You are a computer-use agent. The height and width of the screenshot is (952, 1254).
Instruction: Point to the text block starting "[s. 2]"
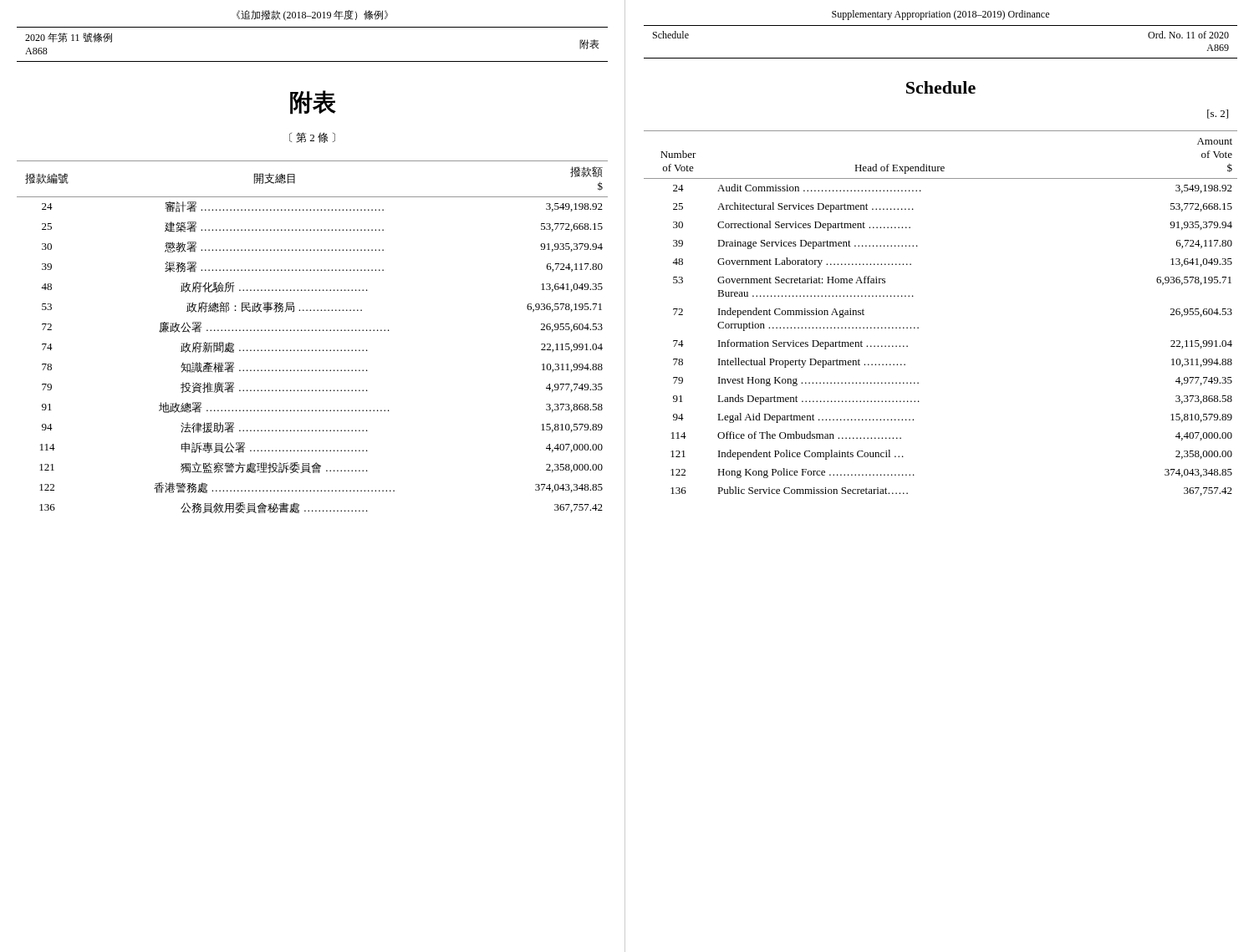1218,113
